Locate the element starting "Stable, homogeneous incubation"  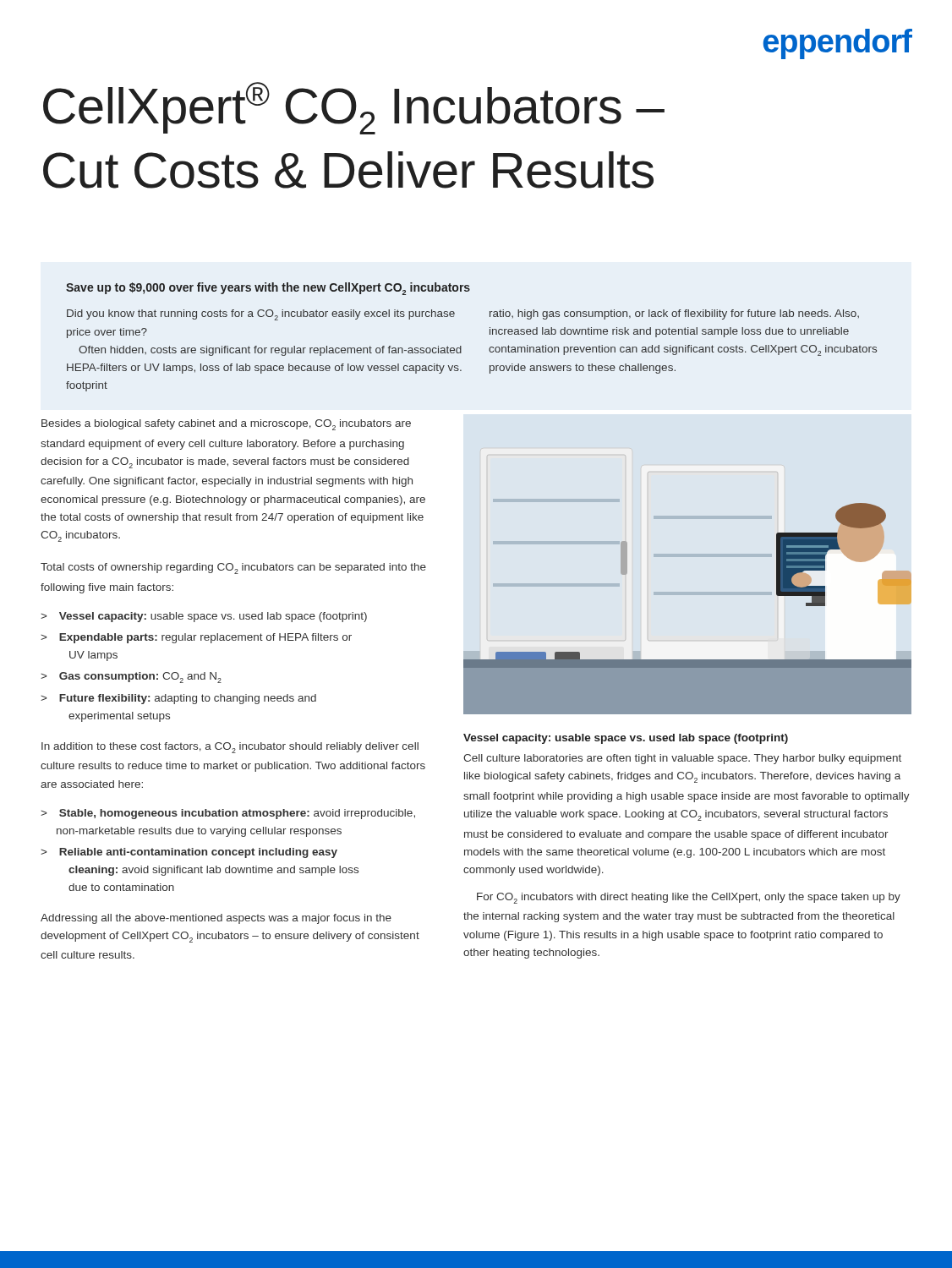pyautogui.click(x=236, y=822)
